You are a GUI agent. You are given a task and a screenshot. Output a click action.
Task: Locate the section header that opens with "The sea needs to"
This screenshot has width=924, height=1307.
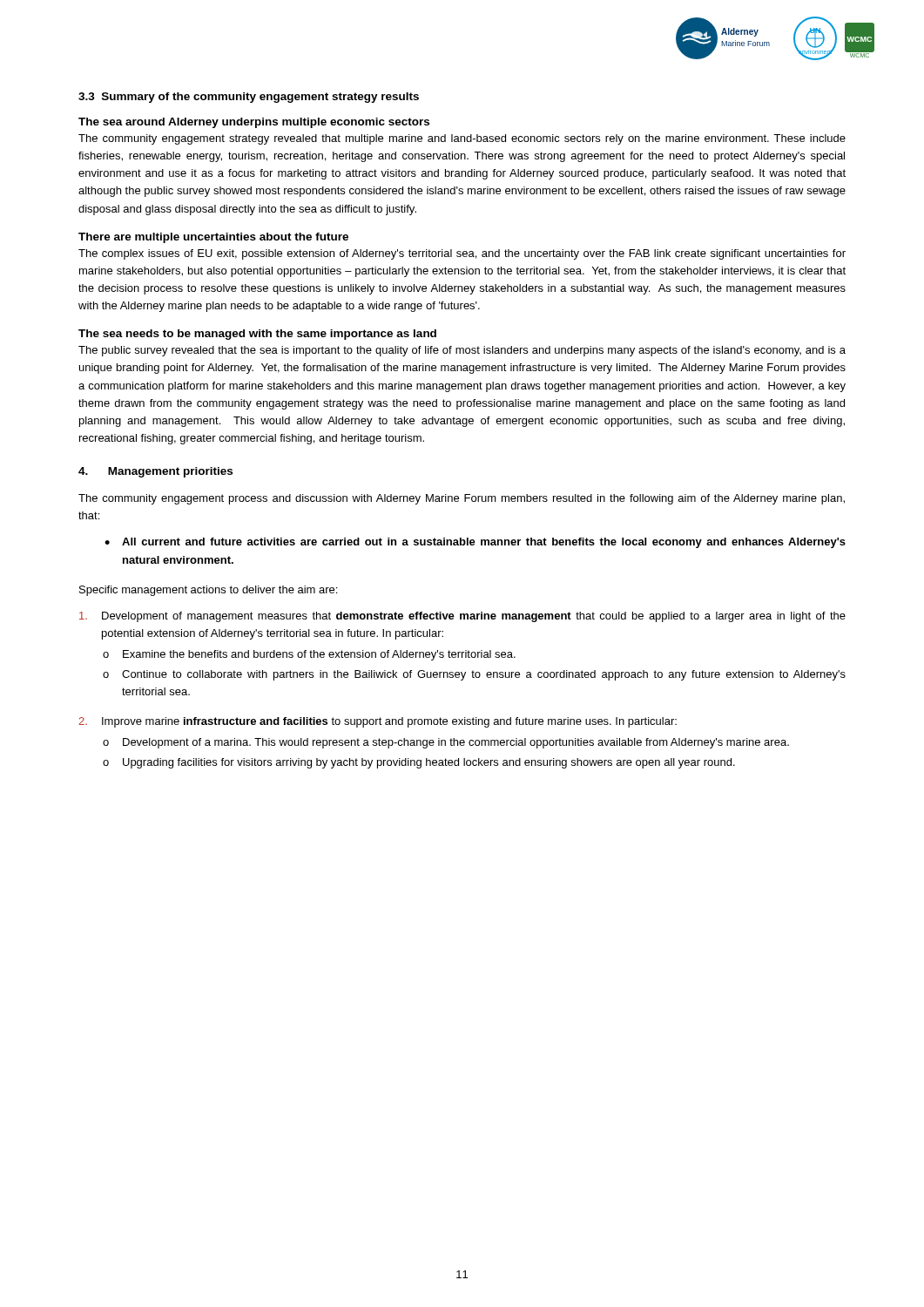(x=258, y=334)
